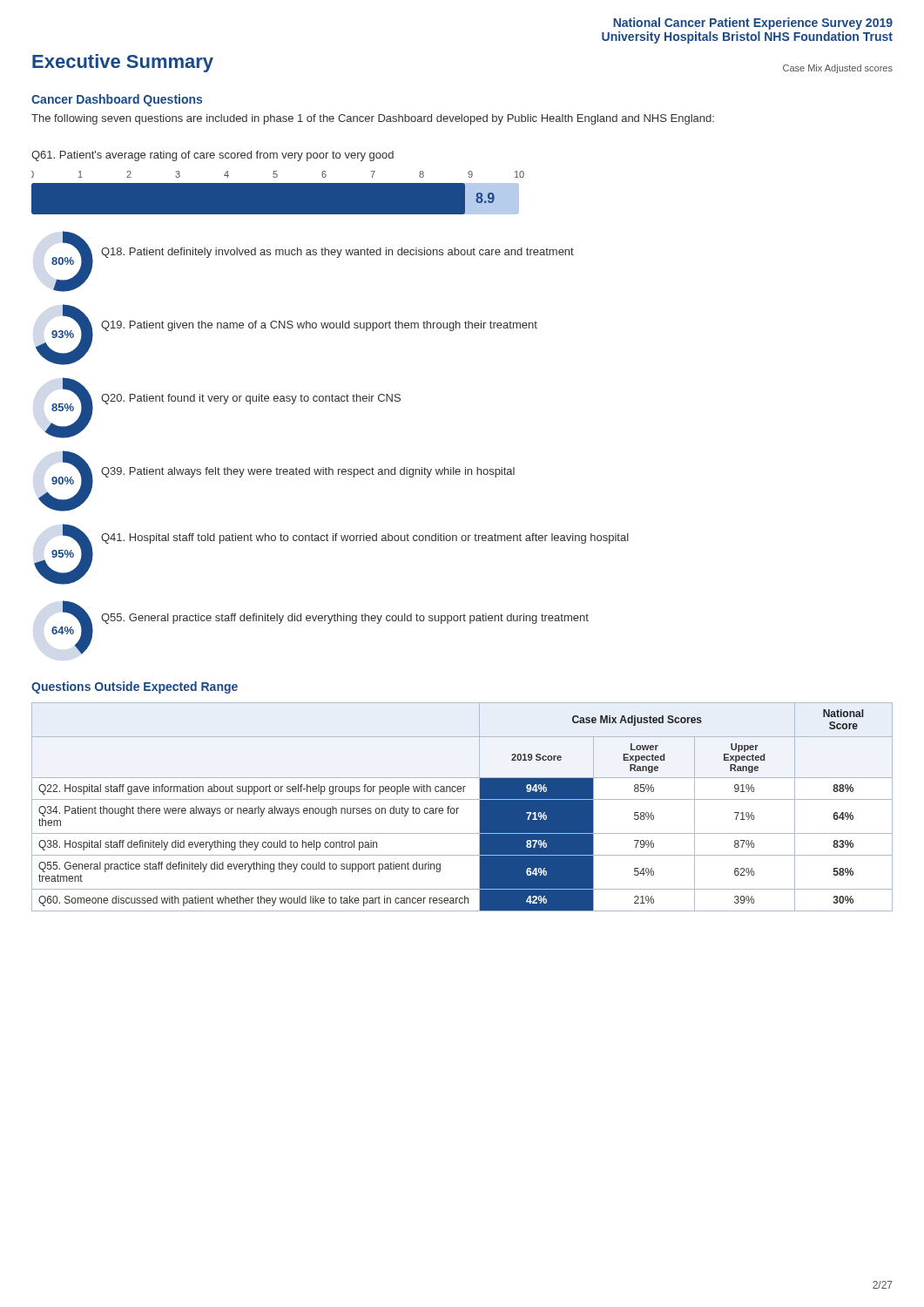924x1307 pixels.
Task: Find the text block starting "Q41. Hospital staff told patient who to contact"
Action: click(365, 537)
